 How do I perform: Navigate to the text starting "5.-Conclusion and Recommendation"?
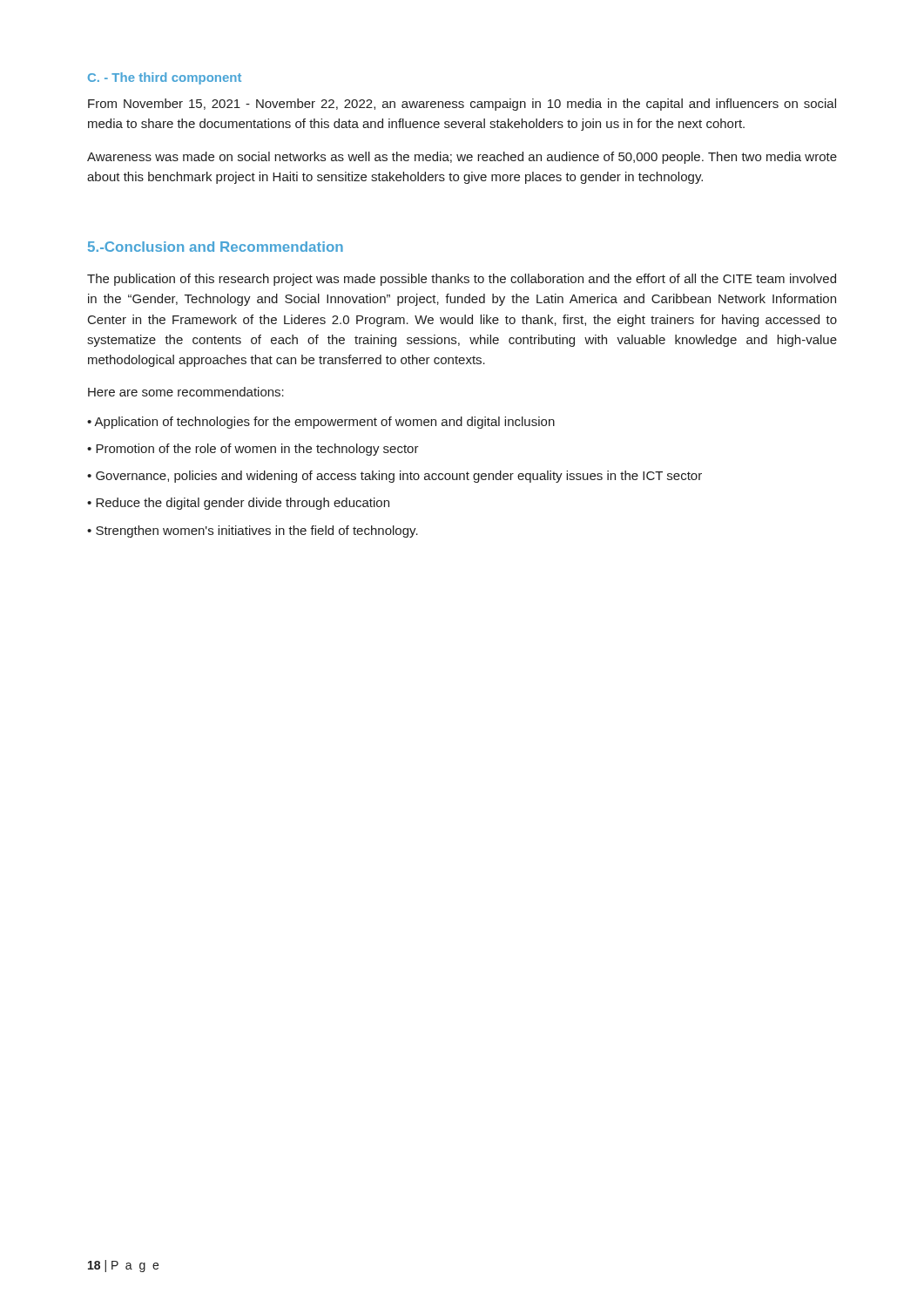point(215,247)
